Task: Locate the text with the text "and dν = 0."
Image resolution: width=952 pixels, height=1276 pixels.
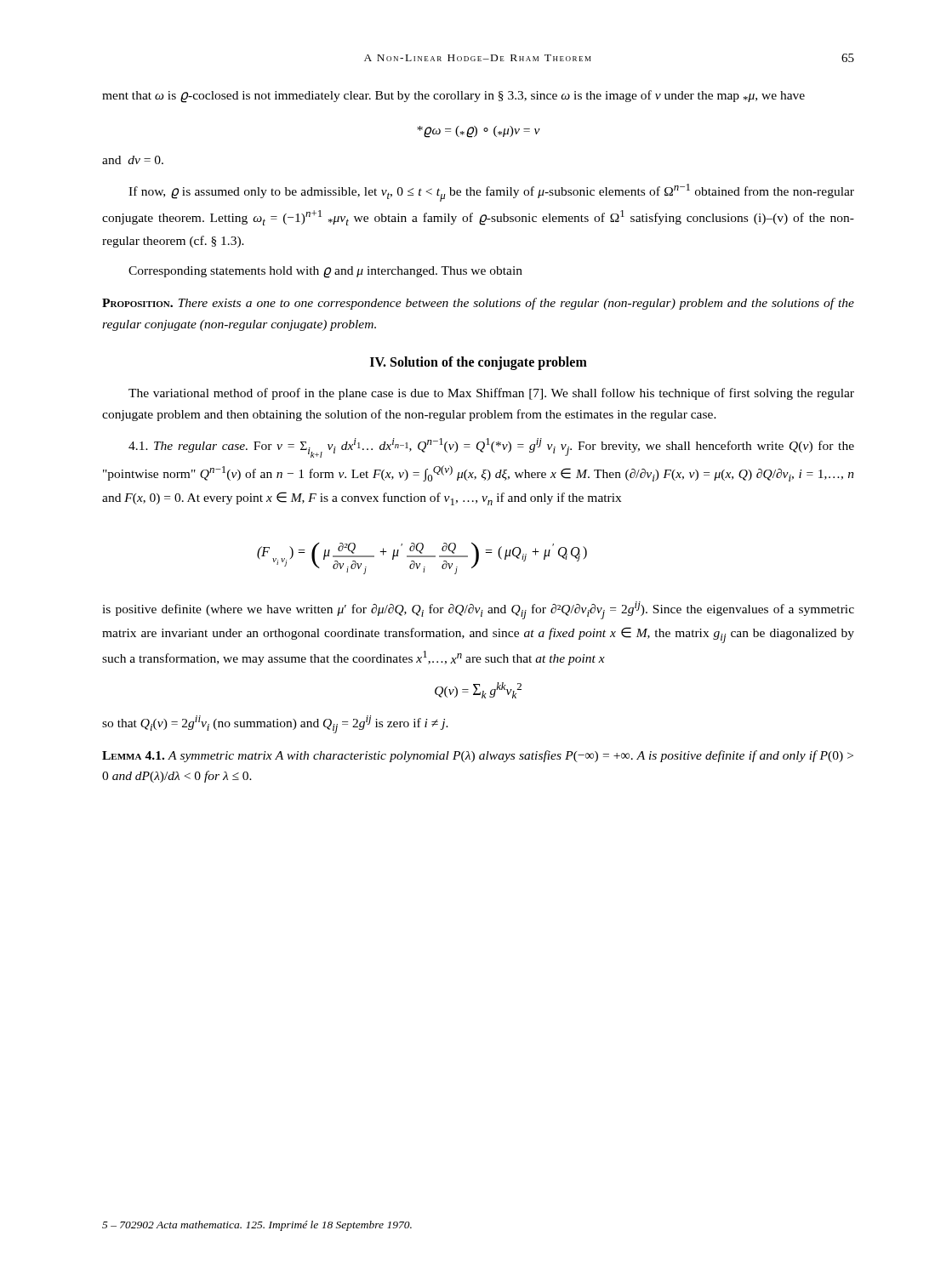Action: [133, 159]
